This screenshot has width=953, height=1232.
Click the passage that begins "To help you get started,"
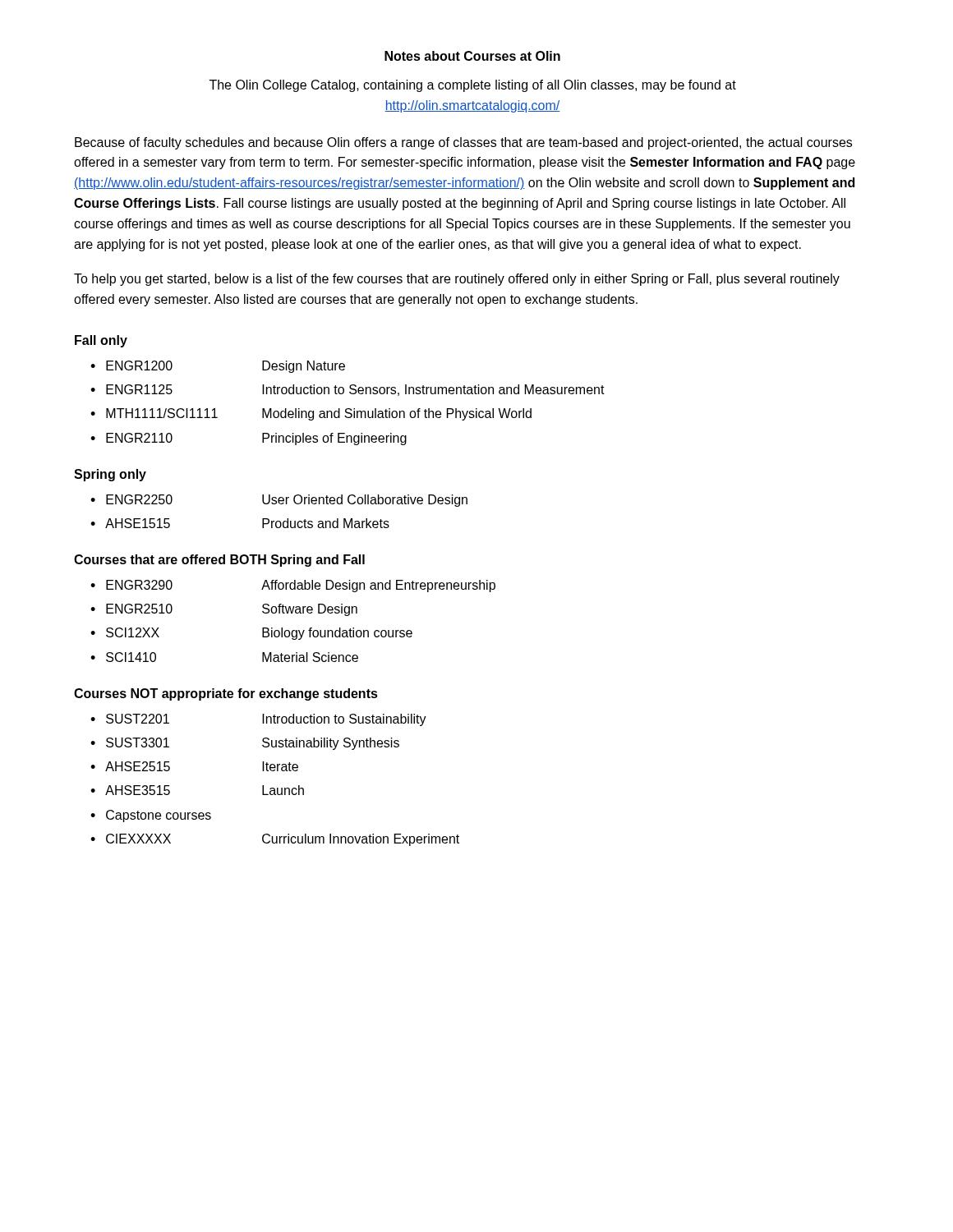pos(457,289)
